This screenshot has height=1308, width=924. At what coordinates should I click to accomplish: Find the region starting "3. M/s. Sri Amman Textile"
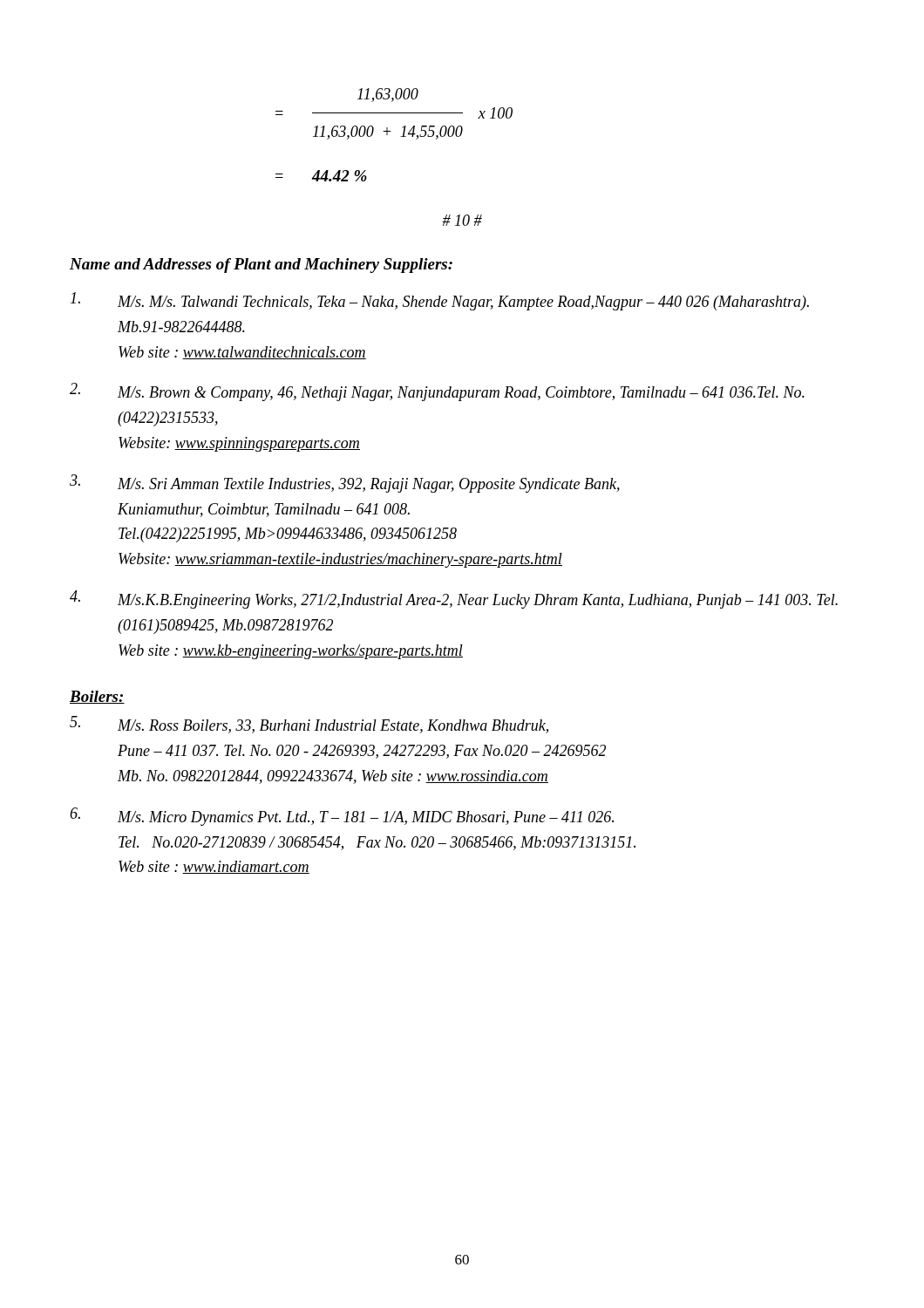(462, 522)
